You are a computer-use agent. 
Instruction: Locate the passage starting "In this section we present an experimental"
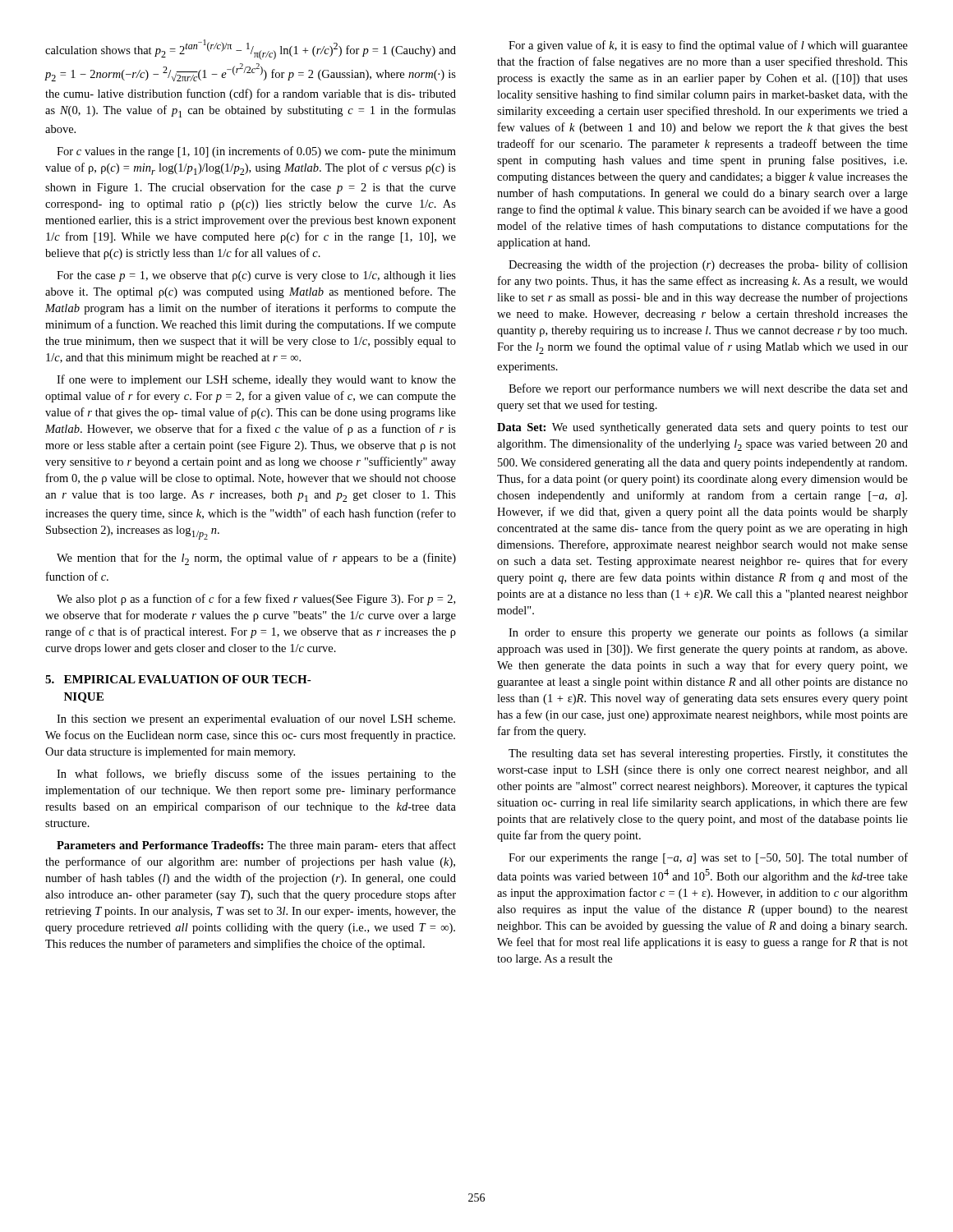click(251, 735)
